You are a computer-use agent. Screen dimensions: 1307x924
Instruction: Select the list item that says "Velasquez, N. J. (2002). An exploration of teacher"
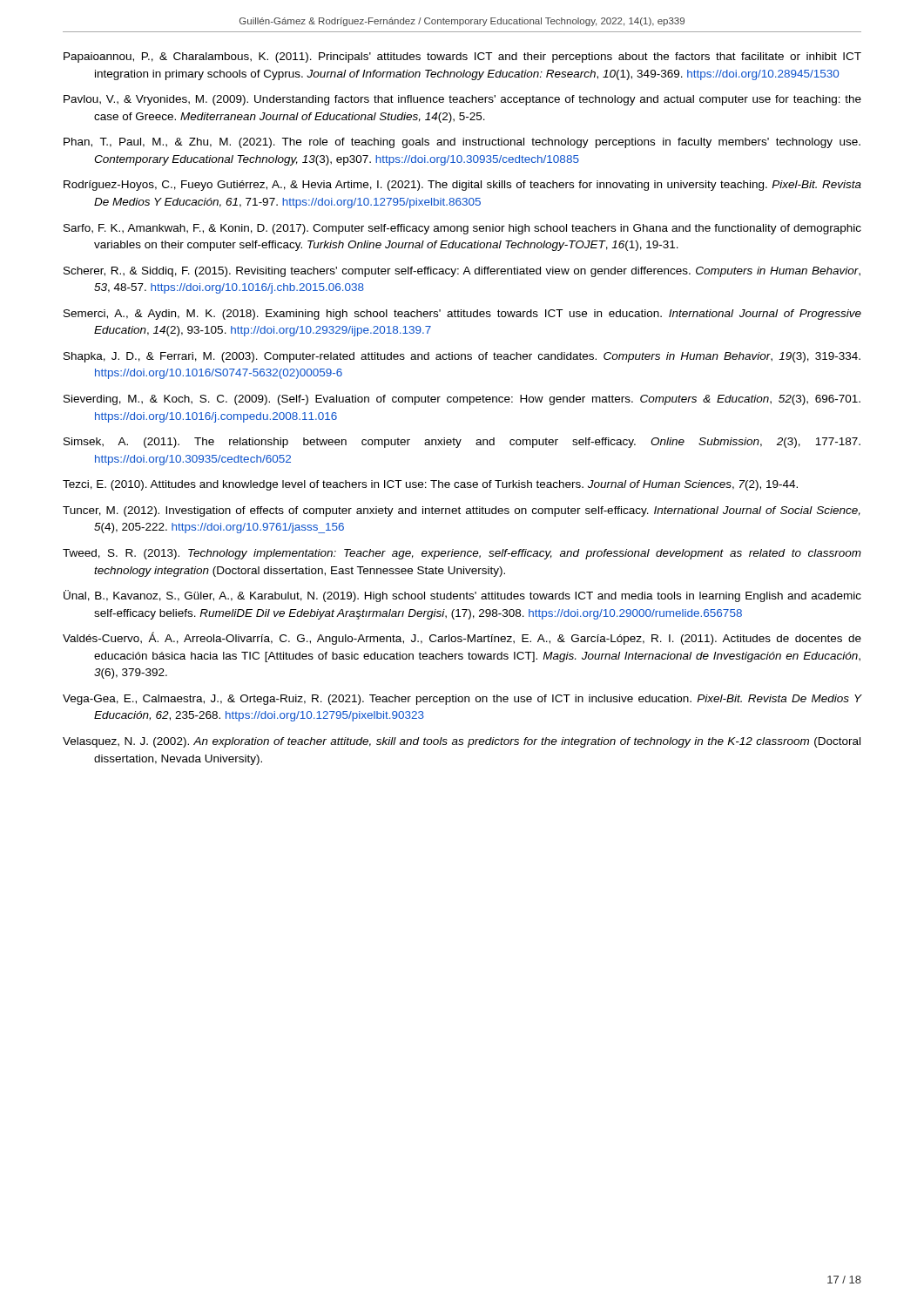pos(462,750)
